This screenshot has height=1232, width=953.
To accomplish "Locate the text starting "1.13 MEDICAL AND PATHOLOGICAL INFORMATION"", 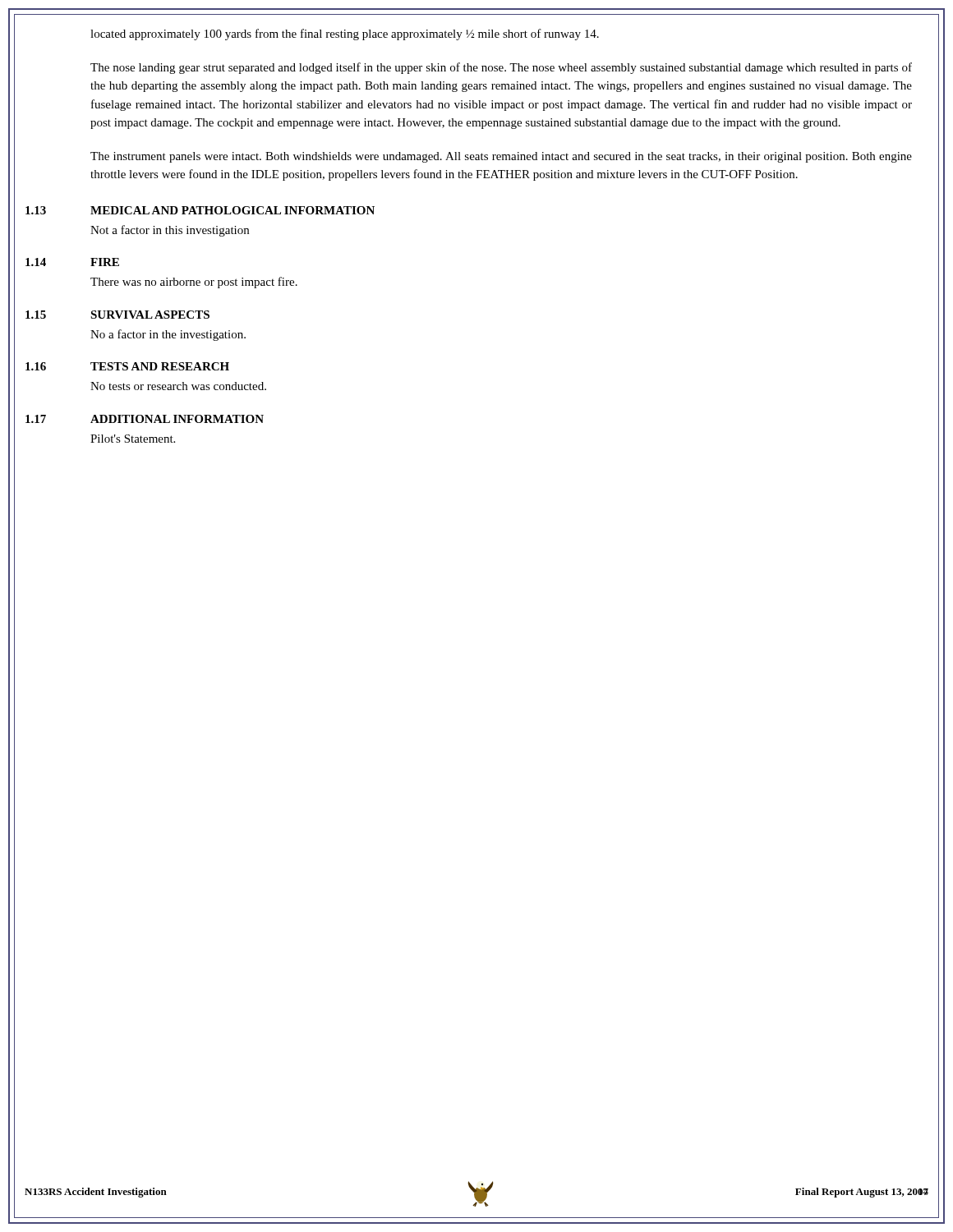I will (x=200, y=210).
